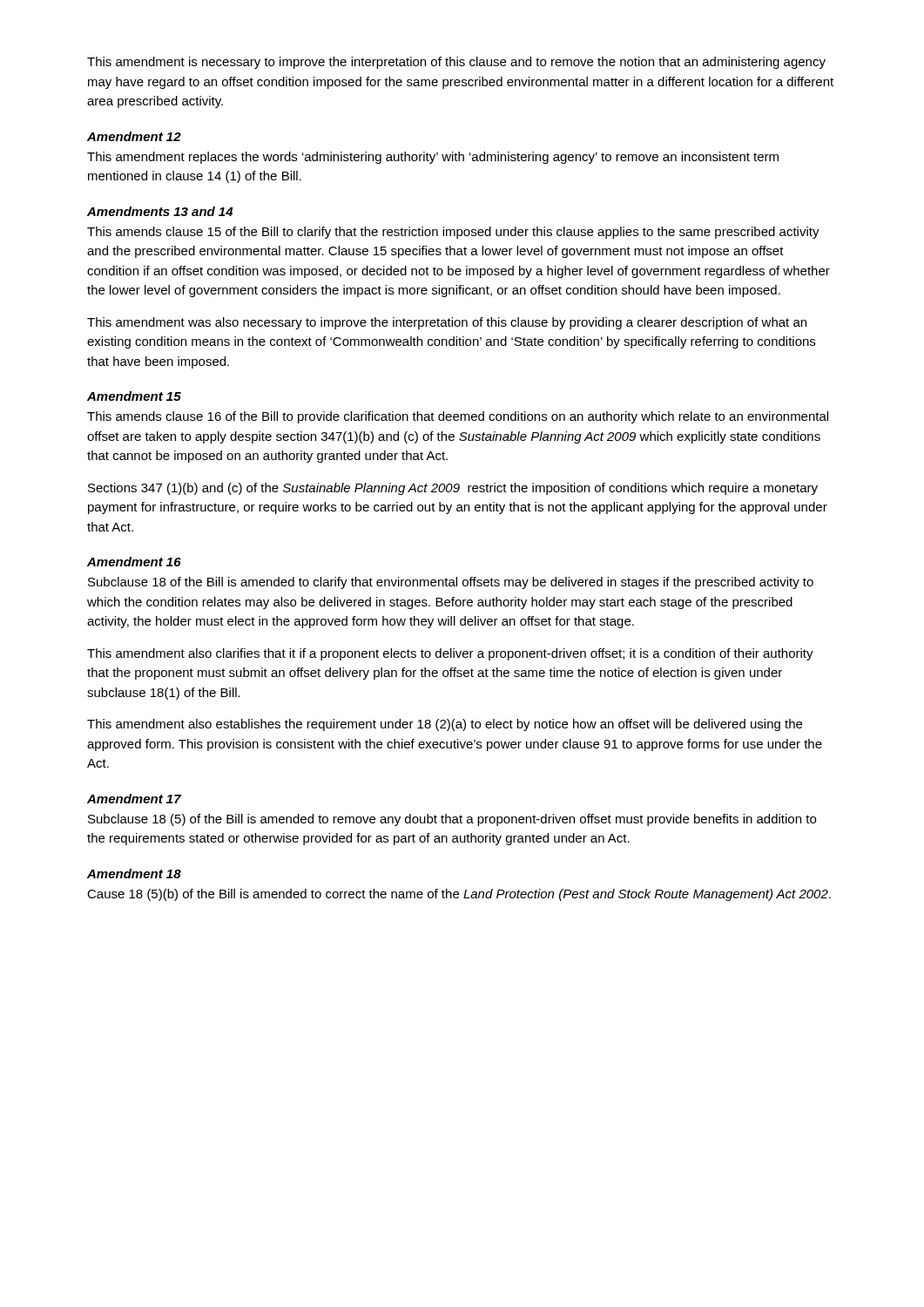Select the text starting "Amendment 12"

pos(134,136)
